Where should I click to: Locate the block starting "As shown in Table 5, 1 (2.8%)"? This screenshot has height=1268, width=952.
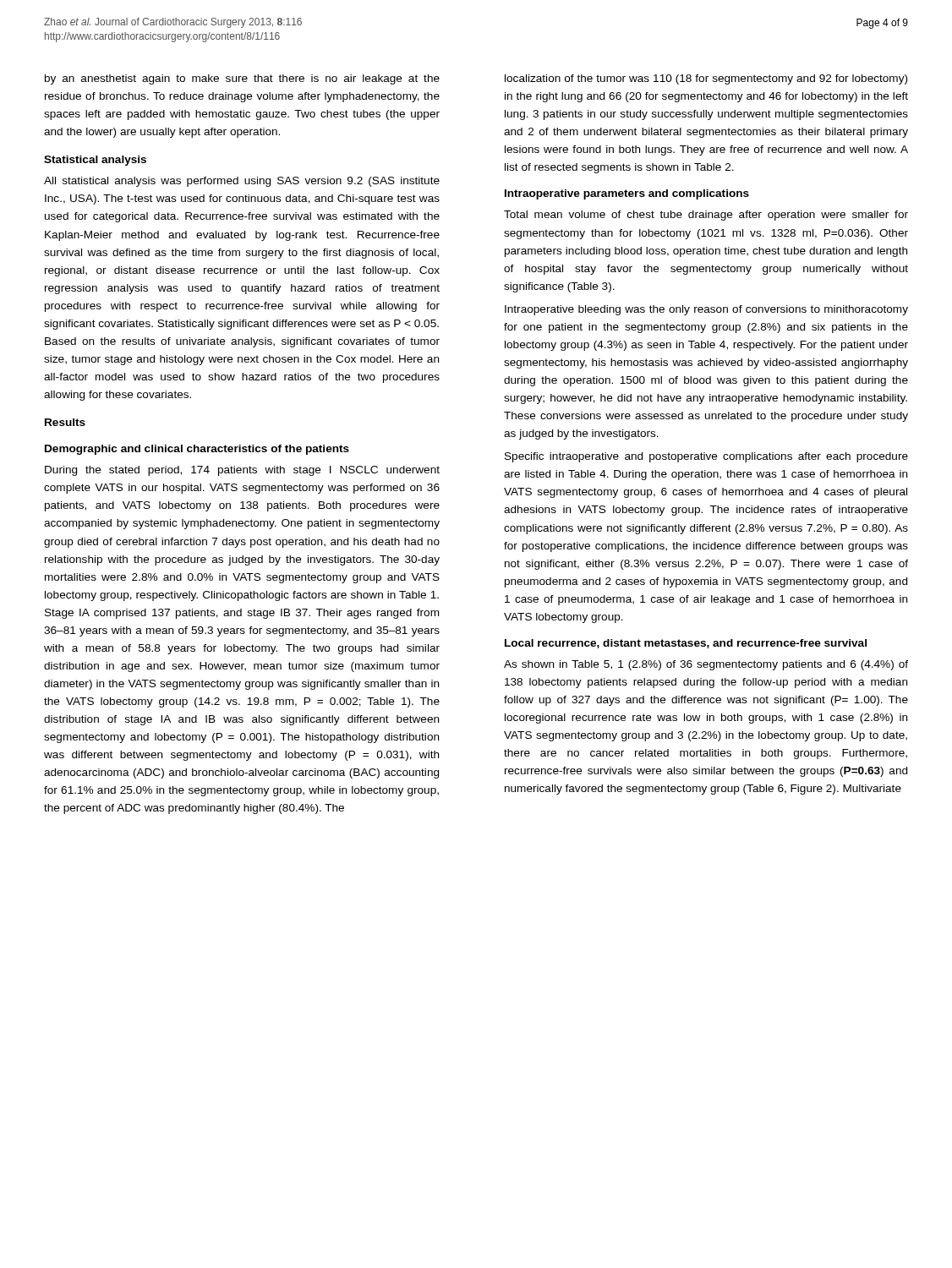(706, 726)
